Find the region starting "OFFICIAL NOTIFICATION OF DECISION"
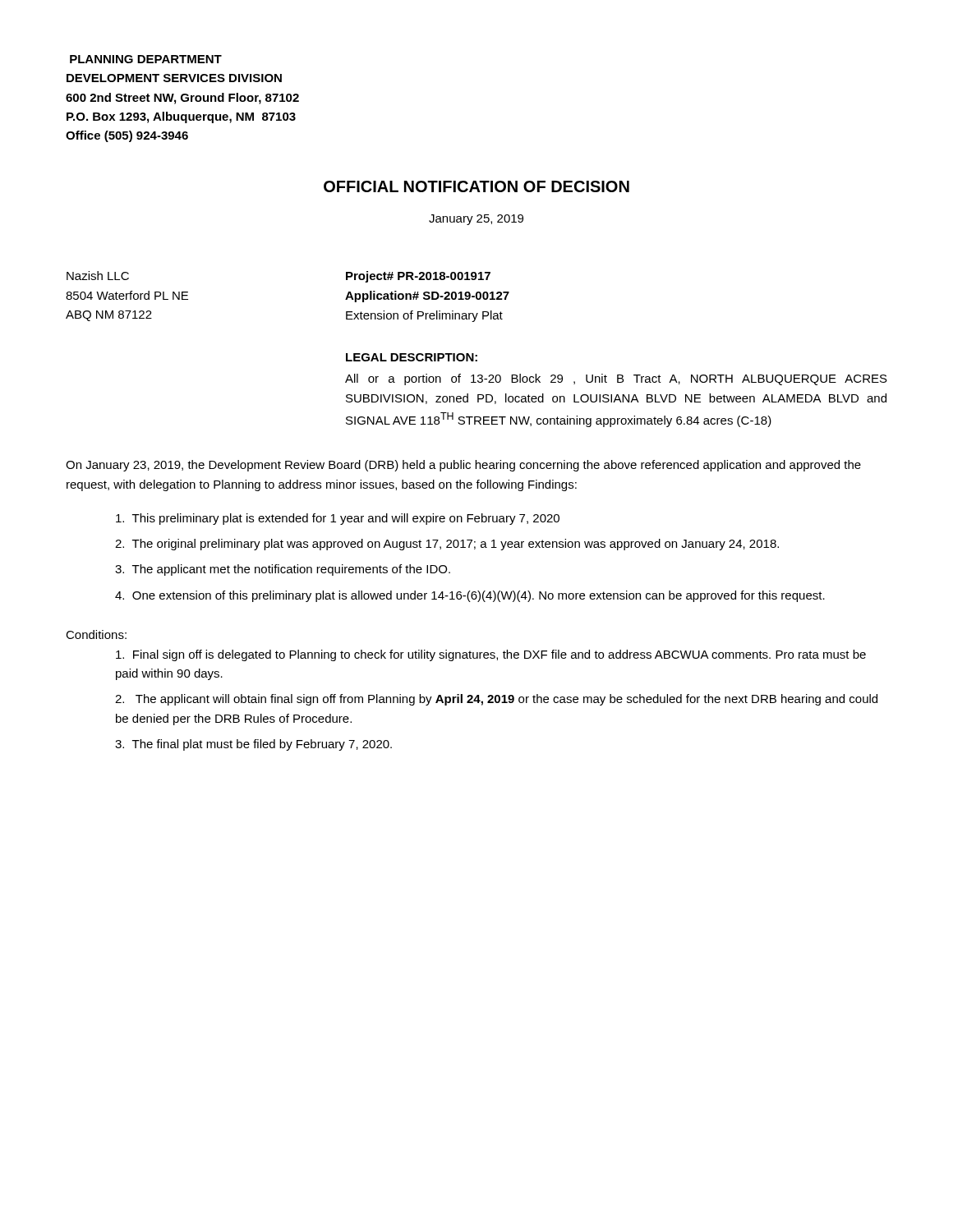The width and height of the screenshot is (953, 1232). pyautogui.click(x=476, y=187)
